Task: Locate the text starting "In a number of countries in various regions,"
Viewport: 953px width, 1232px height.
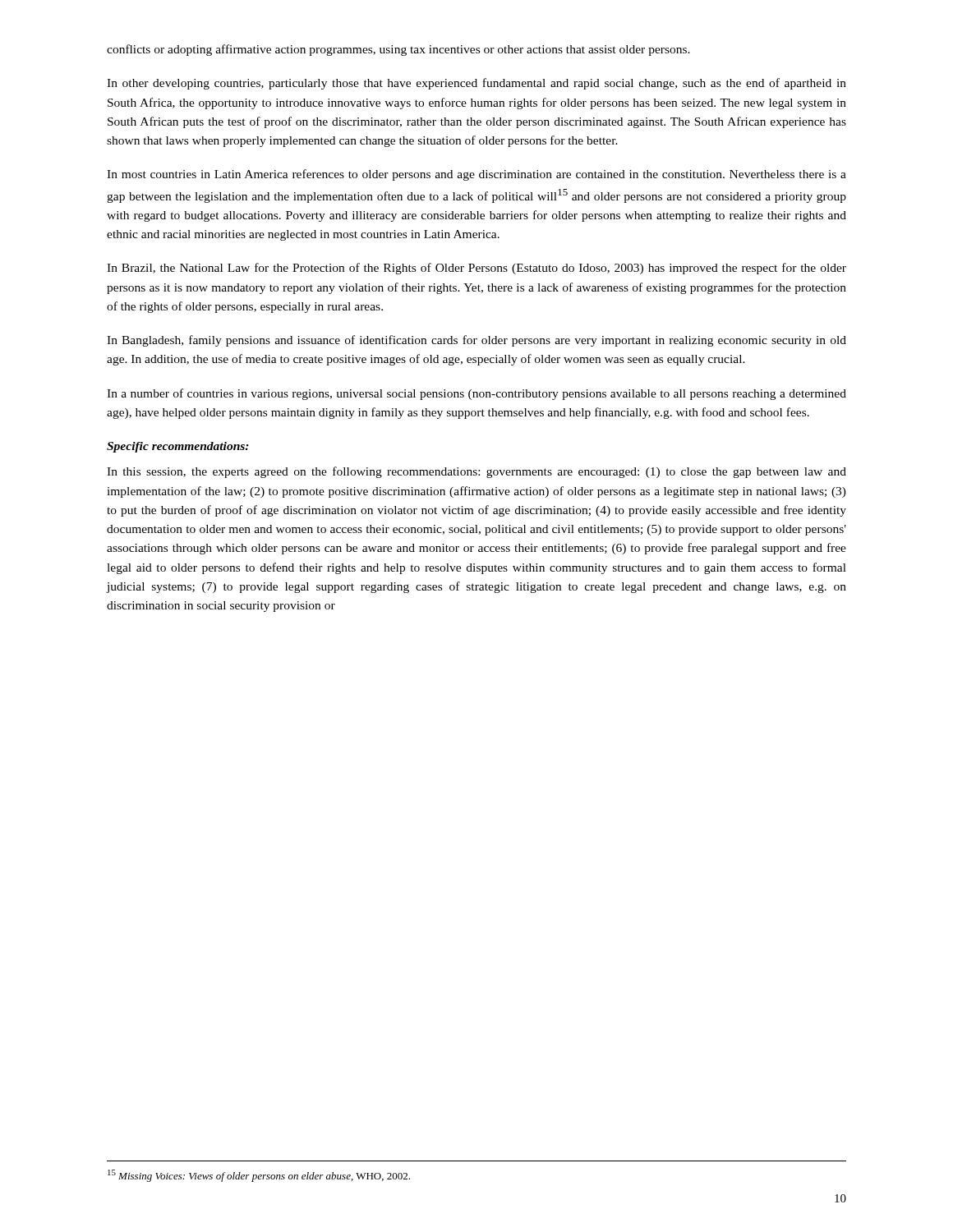Action: 476,402
